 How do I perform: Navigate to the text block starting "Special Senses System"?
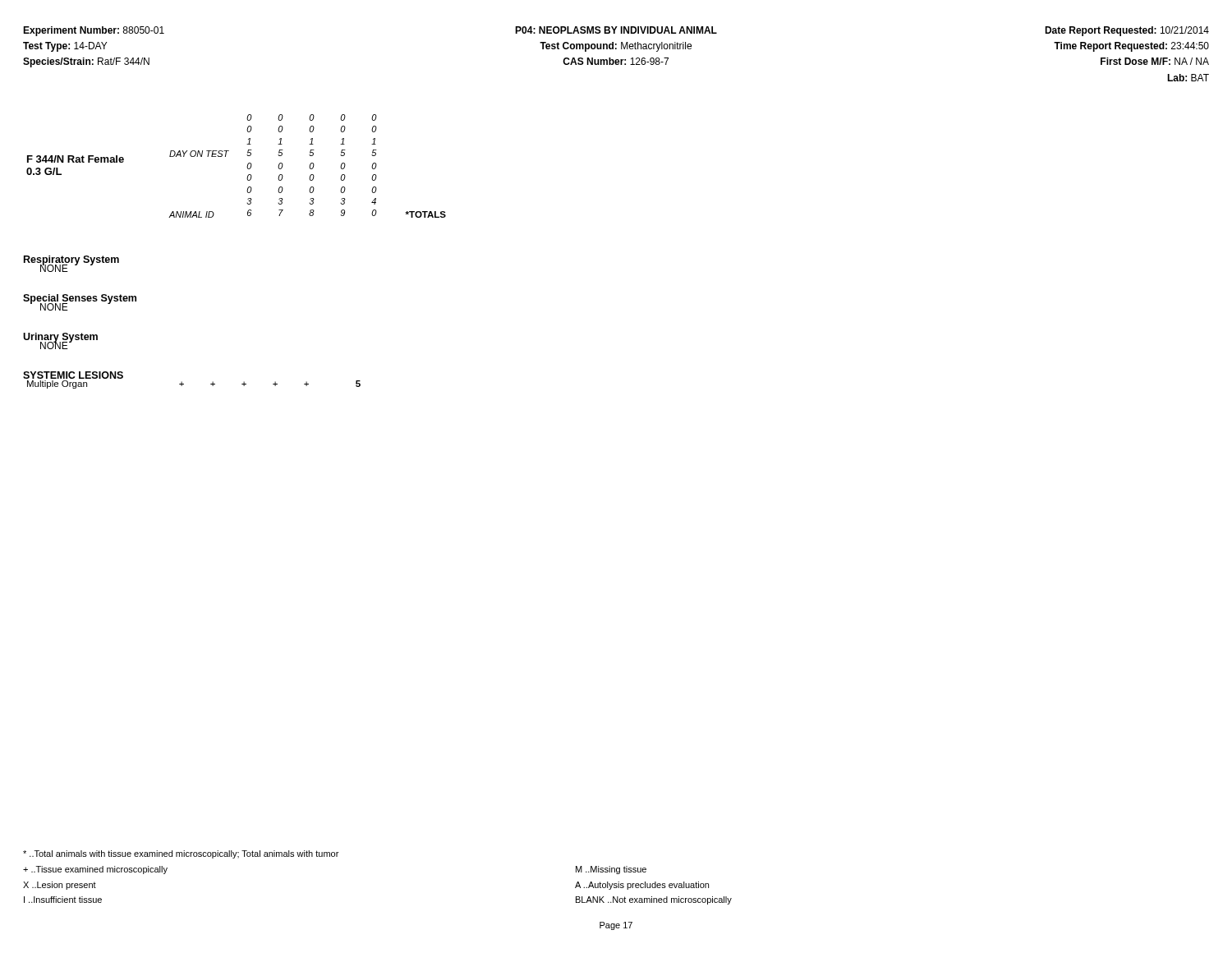(80, 298)
